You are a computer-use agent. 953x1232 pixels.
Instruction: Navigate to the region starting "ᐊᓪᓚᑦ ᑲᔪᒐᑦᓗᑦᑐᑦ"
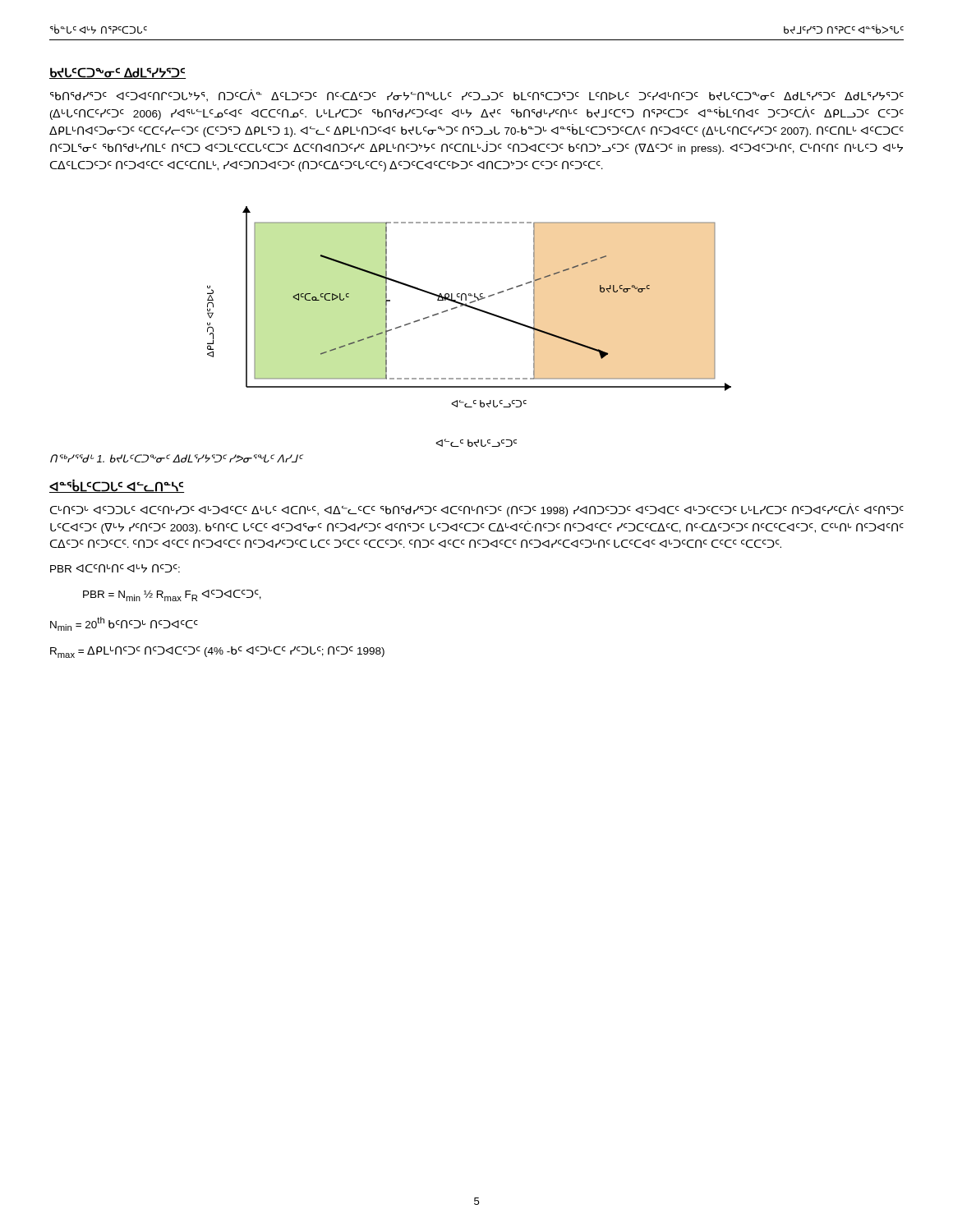[476, 443]
